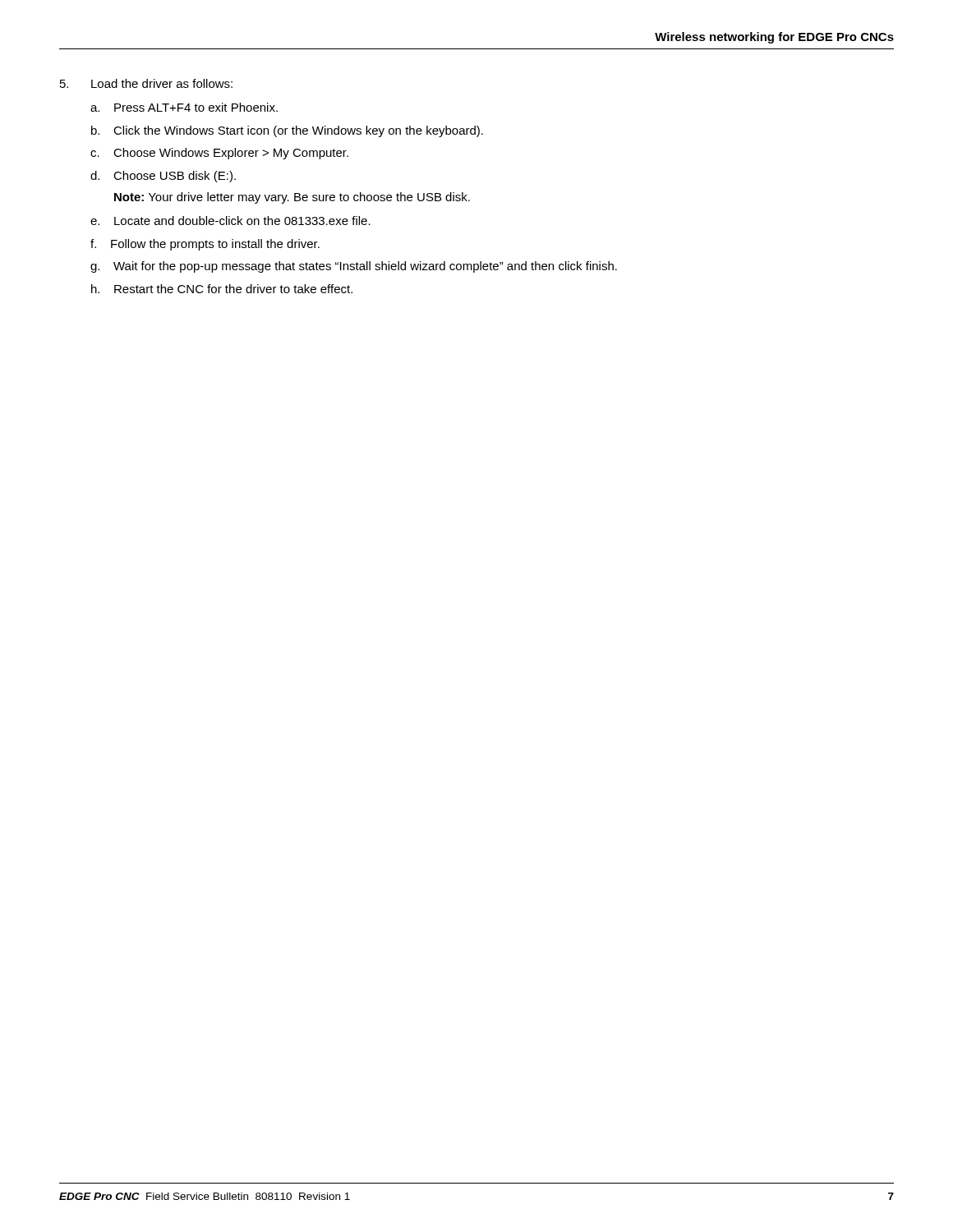
Task: Locate the text starting "c. Choose Windows Explorer >"
Action: pyautogui.click(x=219, y=154)
